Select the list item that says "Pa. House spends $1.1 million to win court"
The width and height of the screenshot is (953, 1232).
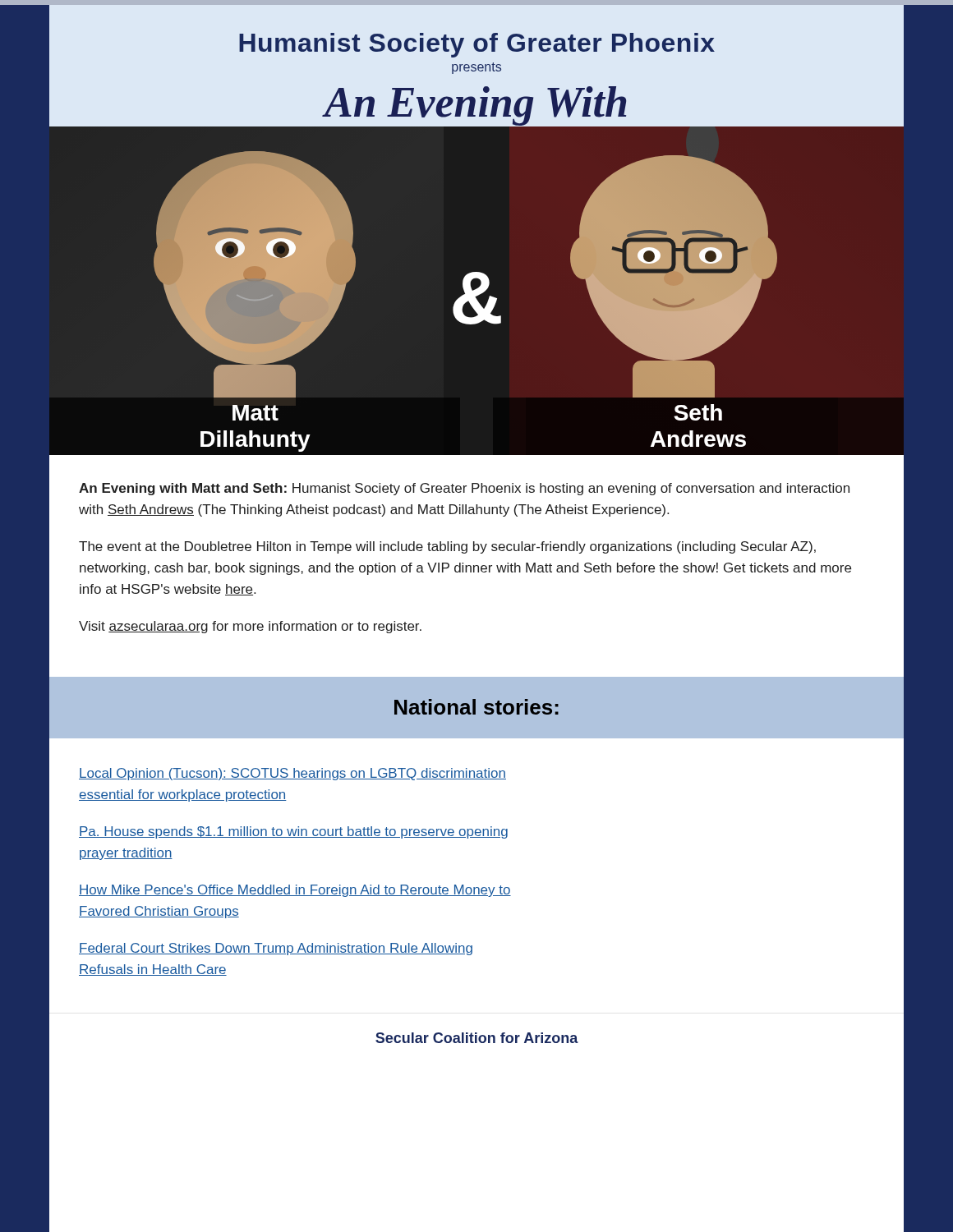[x=476, y=842]
